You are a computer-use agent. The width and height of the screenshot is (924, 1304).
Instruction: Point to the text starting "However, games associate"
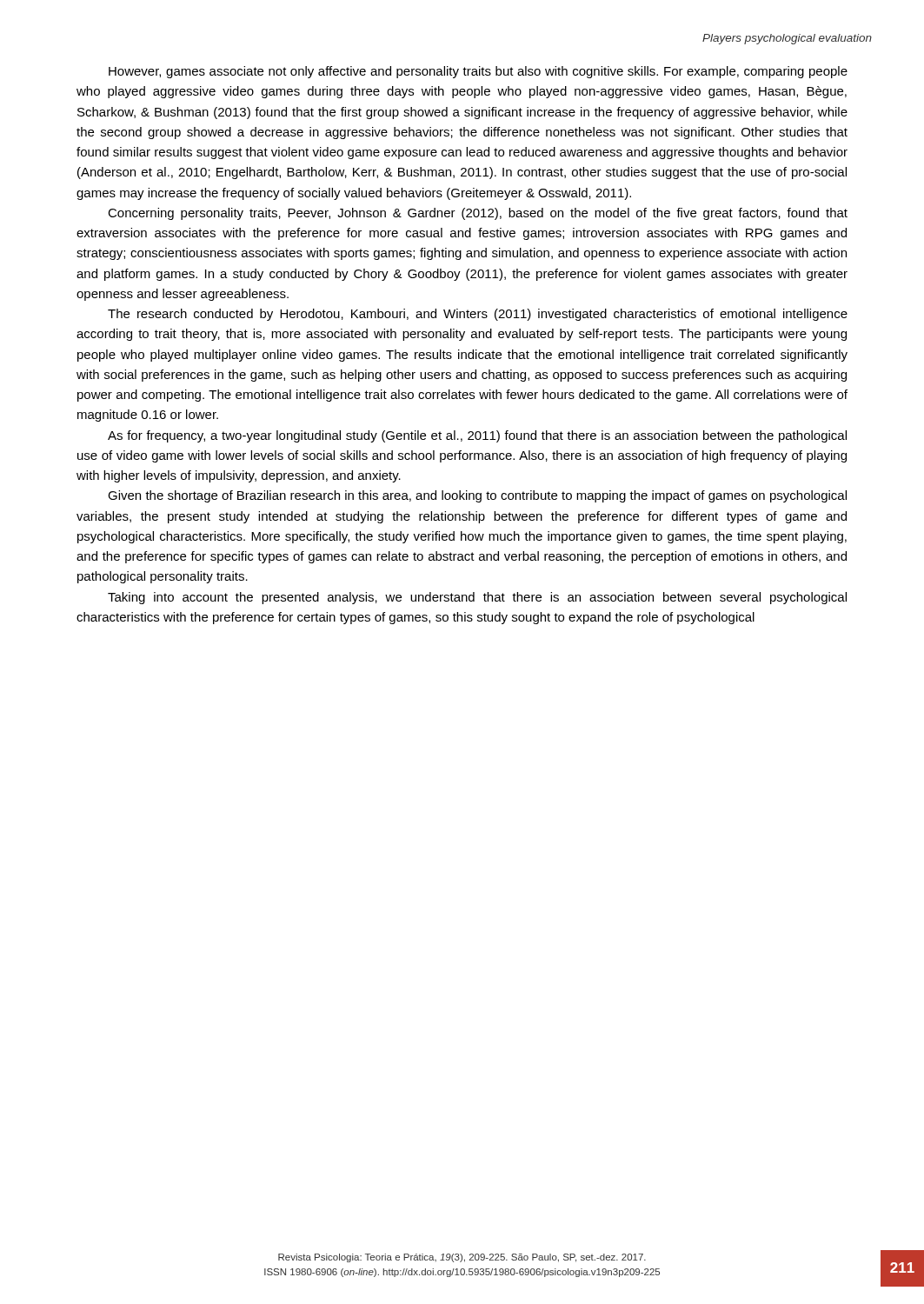pos(462,132)
